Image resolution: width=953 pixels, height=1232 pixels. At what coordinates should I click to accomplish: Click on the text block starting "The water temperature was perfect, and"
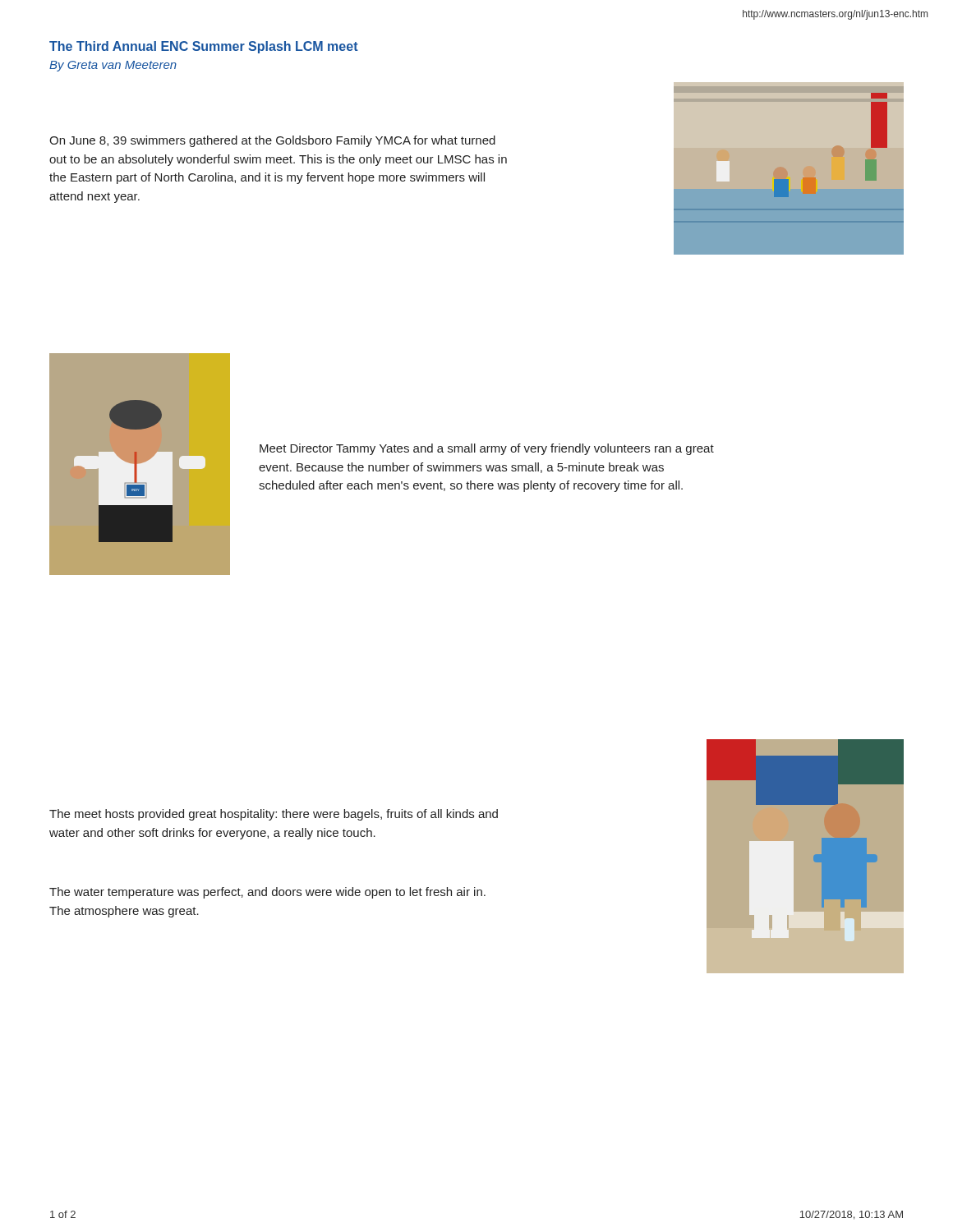pyautogui.click(x=281, y=901)
